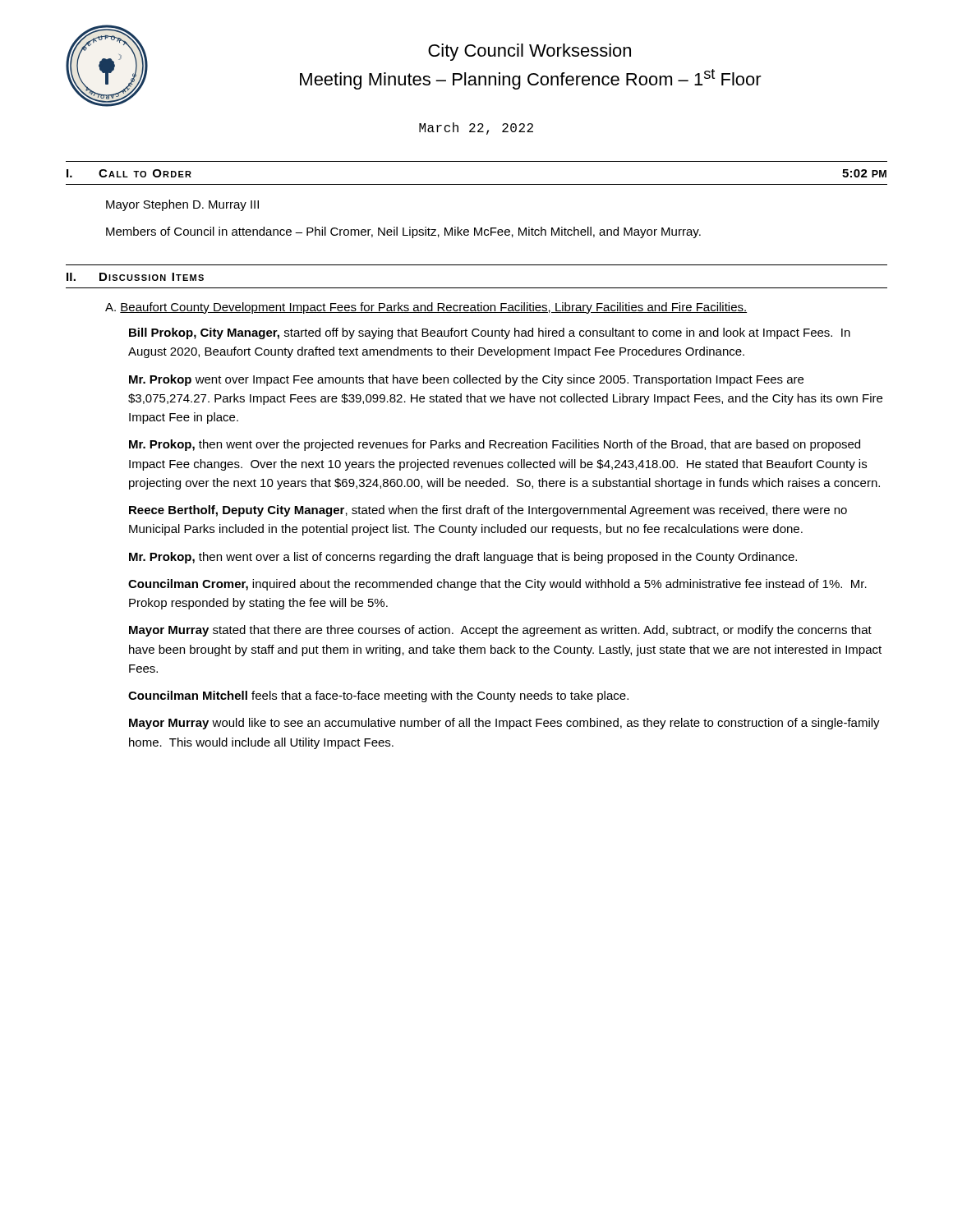Screen dimensions: 1232x953
Task: Select the section header containing "II. Discussion Items"
Action: pos(476,276)
